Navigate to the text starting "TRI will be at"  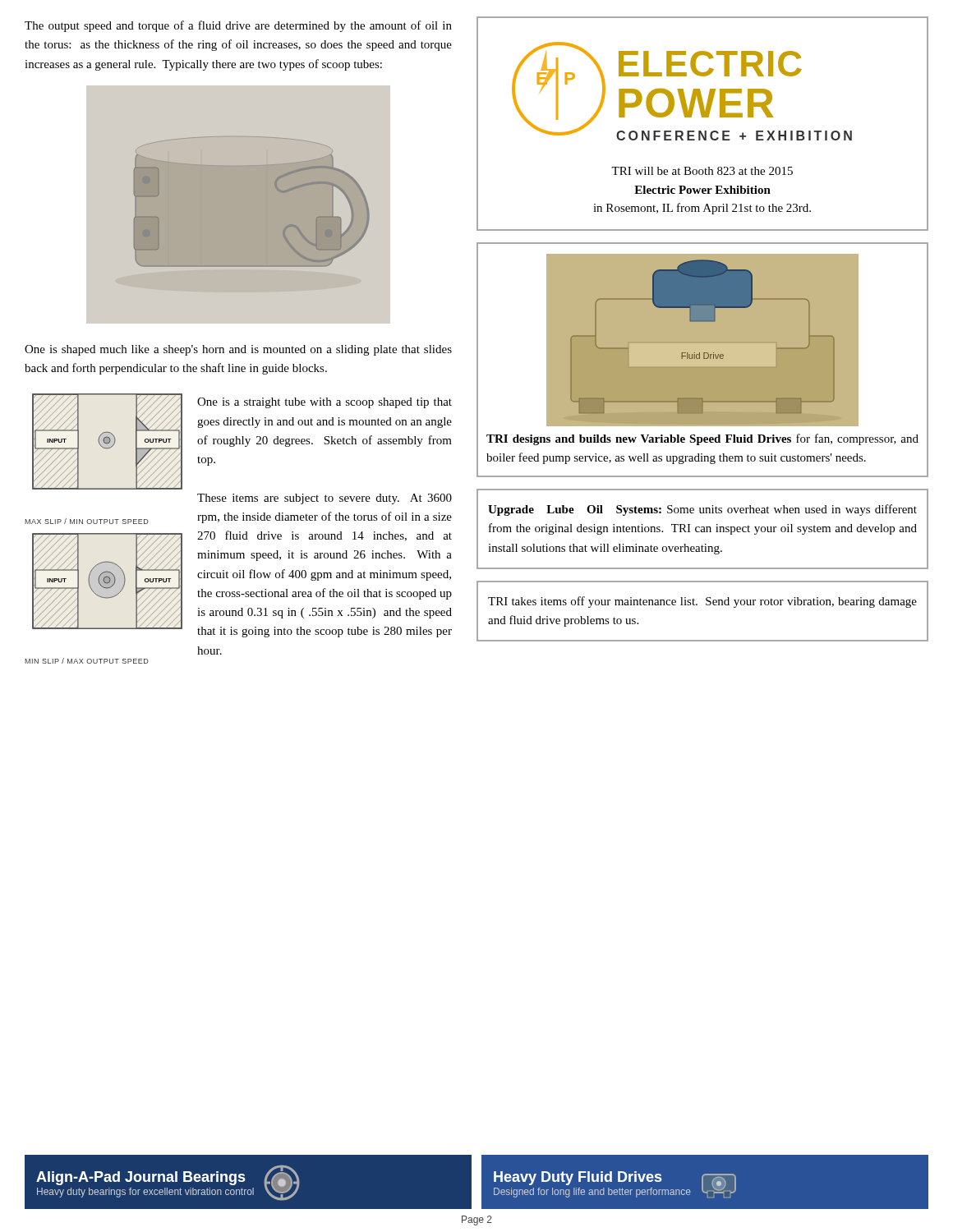702,189
